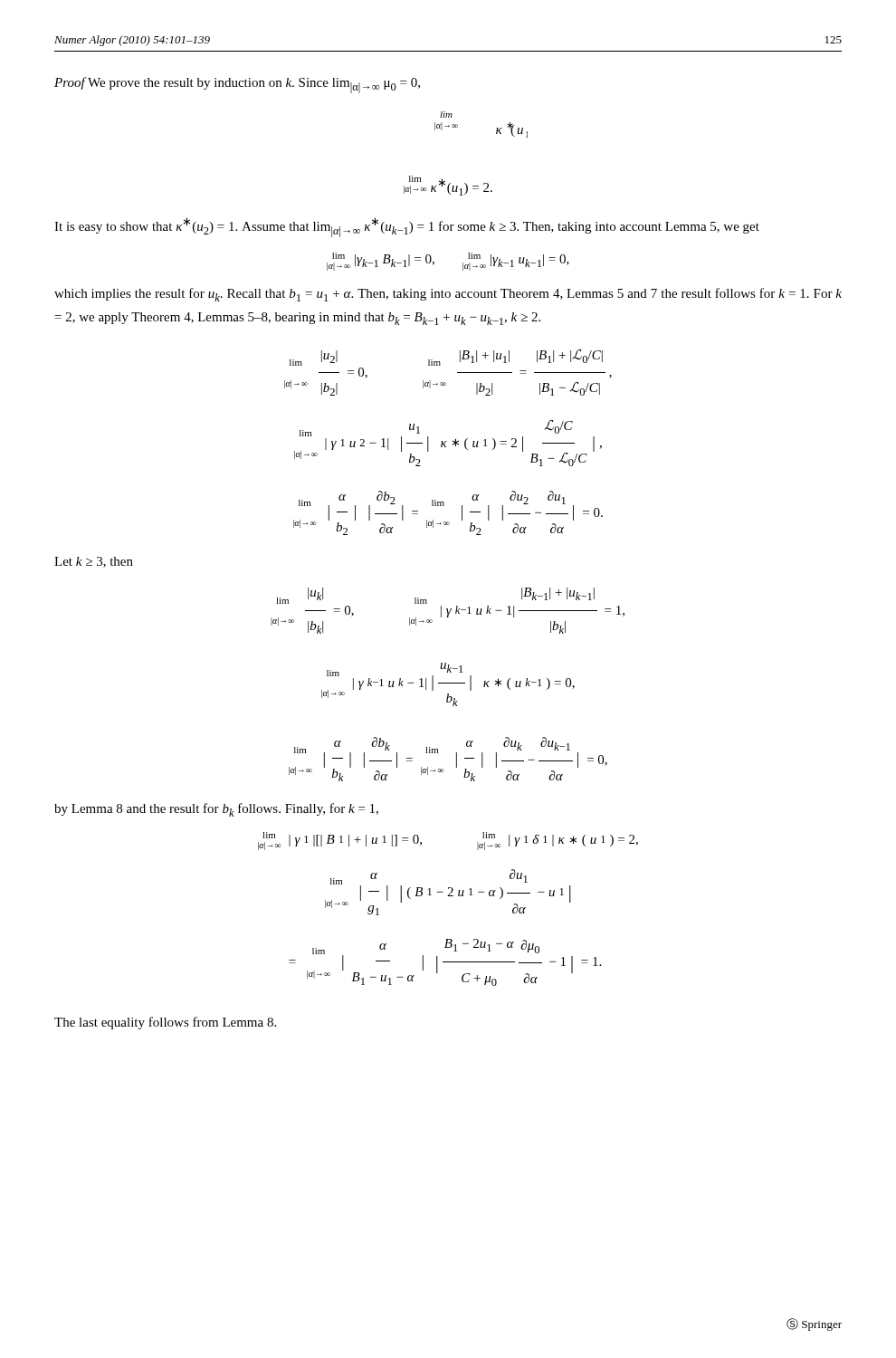Locate the block of text that opens with "Proof We prove the"
Image resolution: width=896 pixels, height=1358 pixels.
(x=238, y=84)
